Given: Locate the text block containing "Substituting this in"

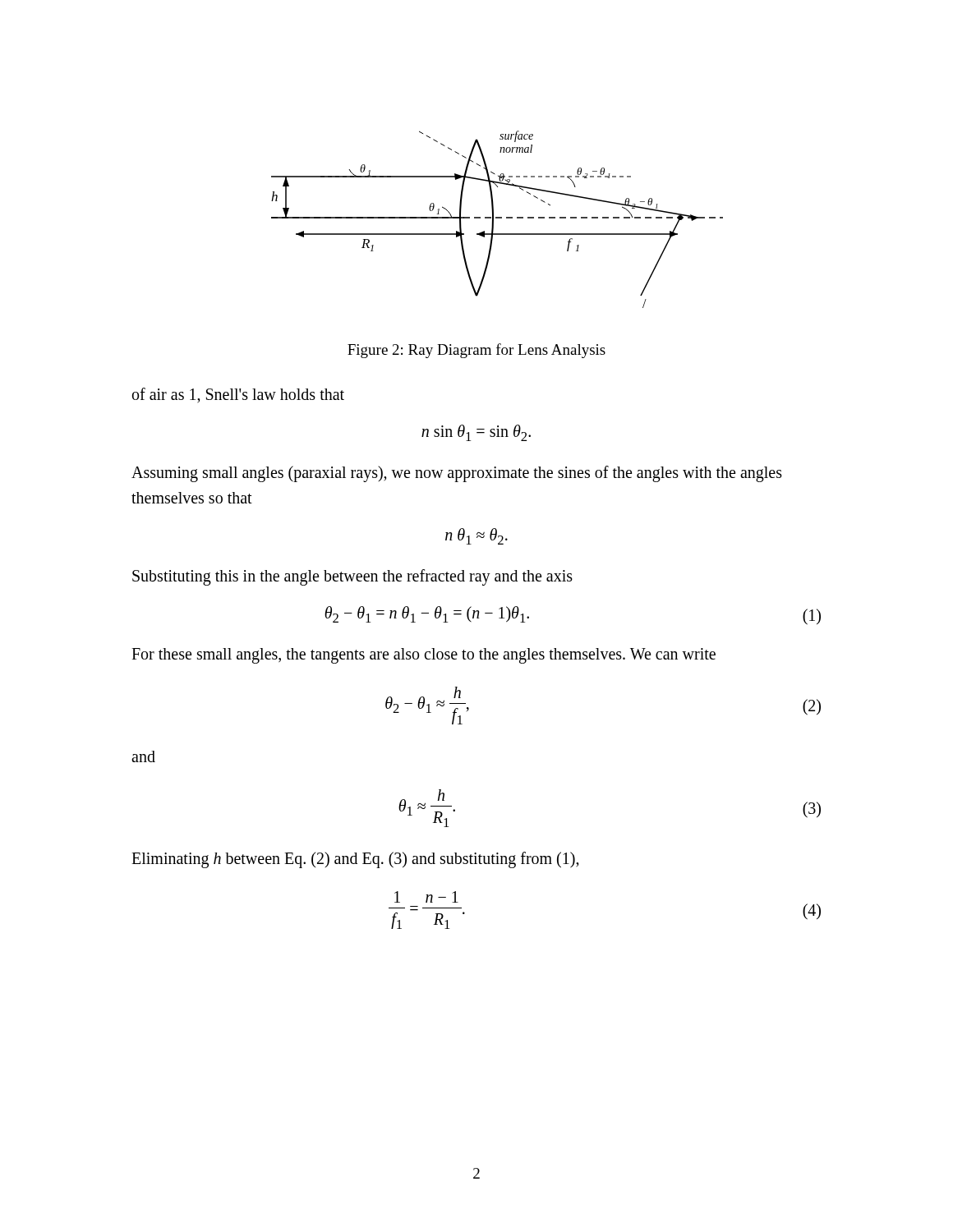Looking at the screenshot, I should [352, 576].
